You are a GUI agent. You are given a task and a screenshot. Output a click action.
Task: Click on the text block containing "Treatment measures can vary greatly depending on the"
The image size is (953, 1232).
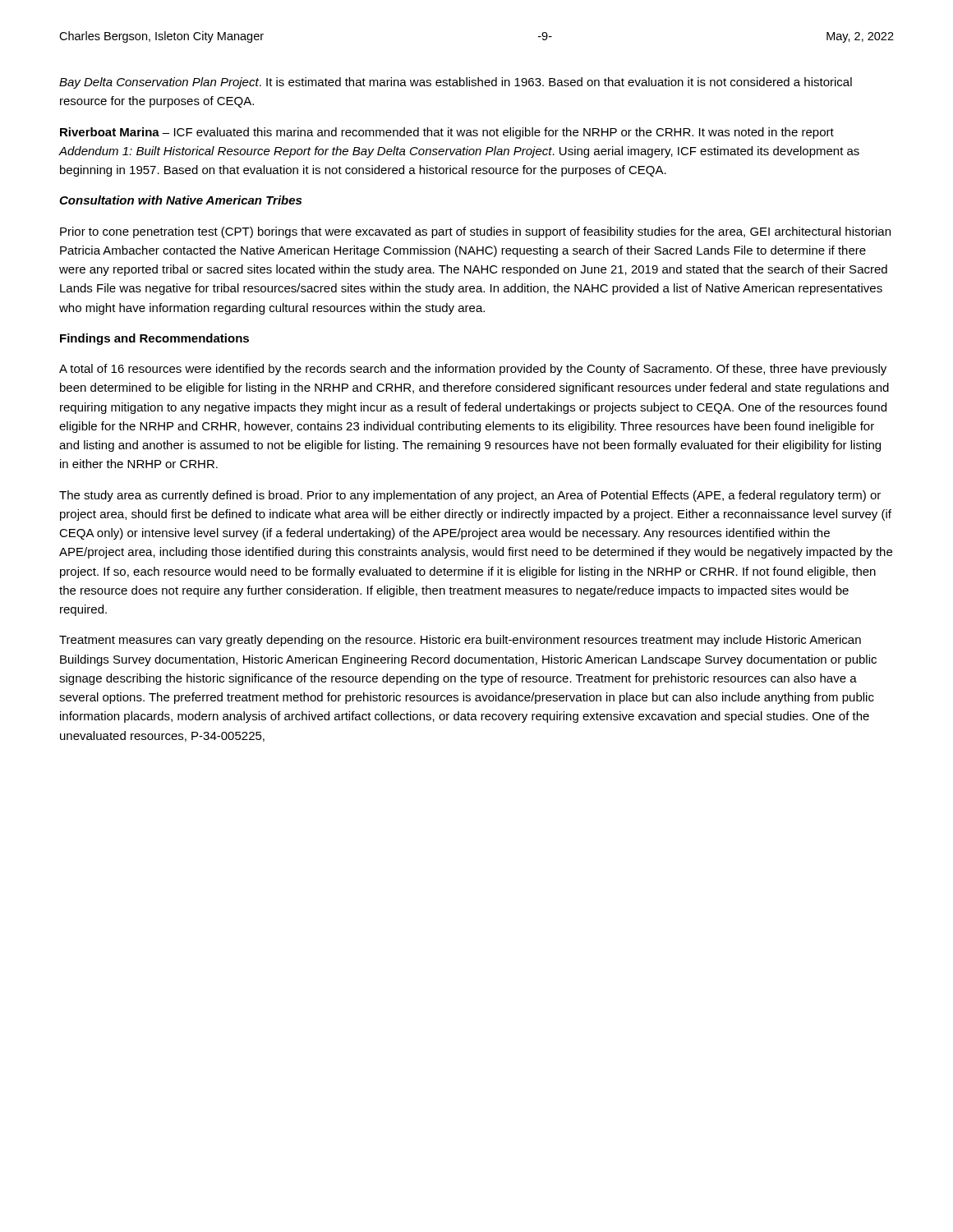pos(476,687)
